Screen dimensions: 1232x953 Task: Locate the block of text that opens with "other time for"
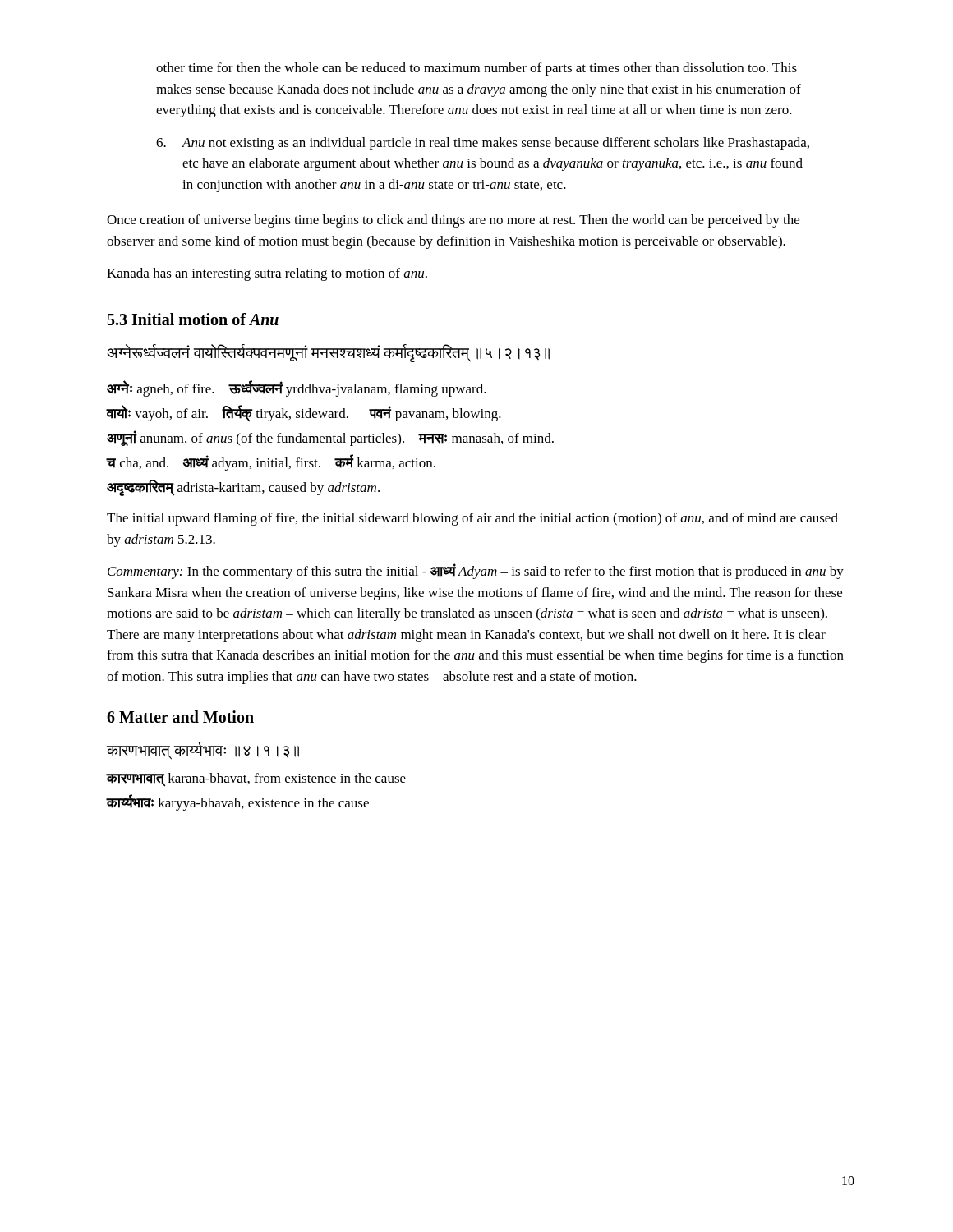pyautogui.click(x=478, y=89)
